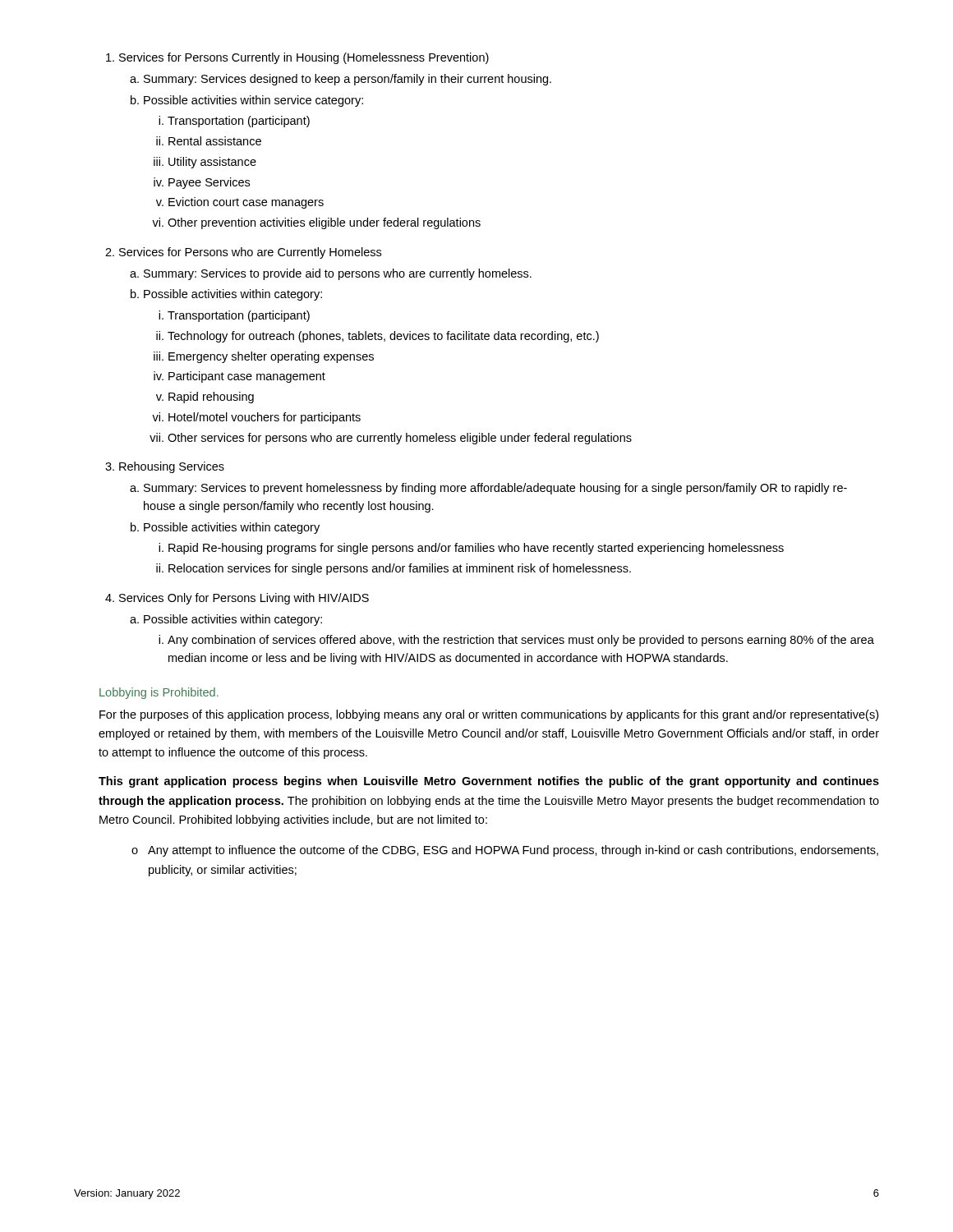The width and height of the screenshot is (953, 1232).
Task: Find the list item that says "Services for Persons who are Currently Homeless Summary:"
Action: coord(489,345)
